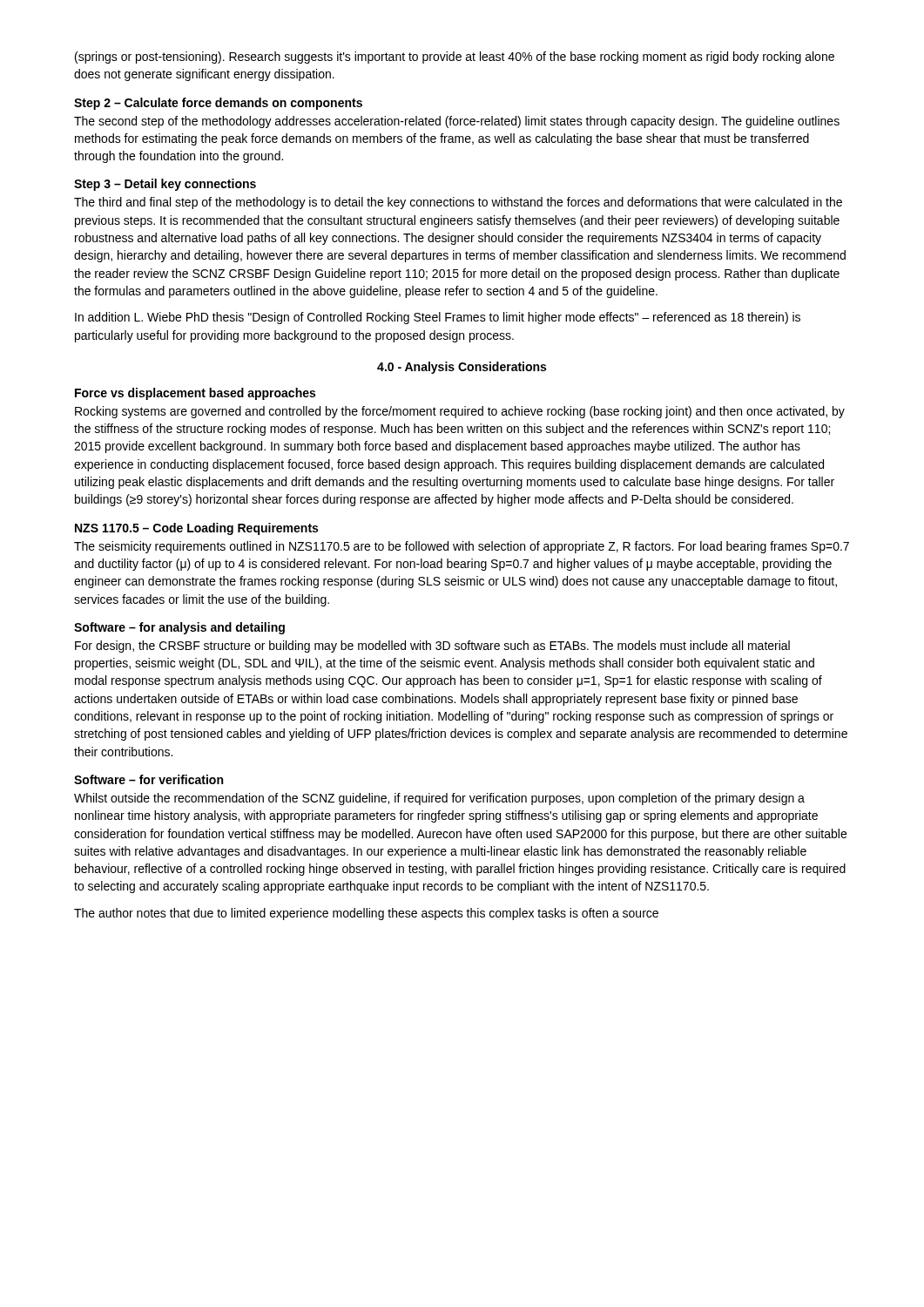Navigate to the passage starting "Step 3 –"

tap(165, 184)
